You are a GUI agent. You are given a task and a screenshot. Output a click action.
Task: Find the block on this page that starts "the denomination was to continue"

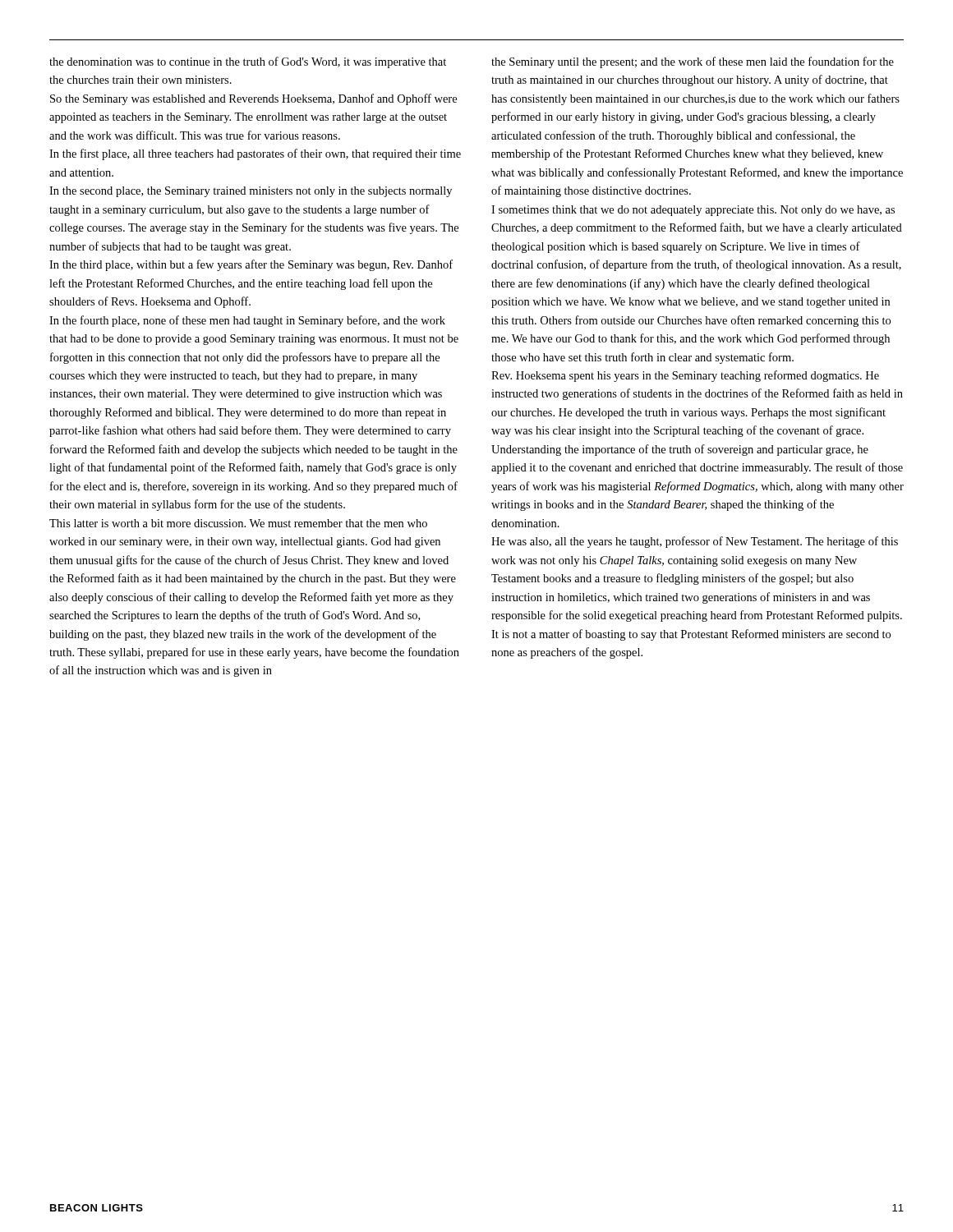coord(255,366)
